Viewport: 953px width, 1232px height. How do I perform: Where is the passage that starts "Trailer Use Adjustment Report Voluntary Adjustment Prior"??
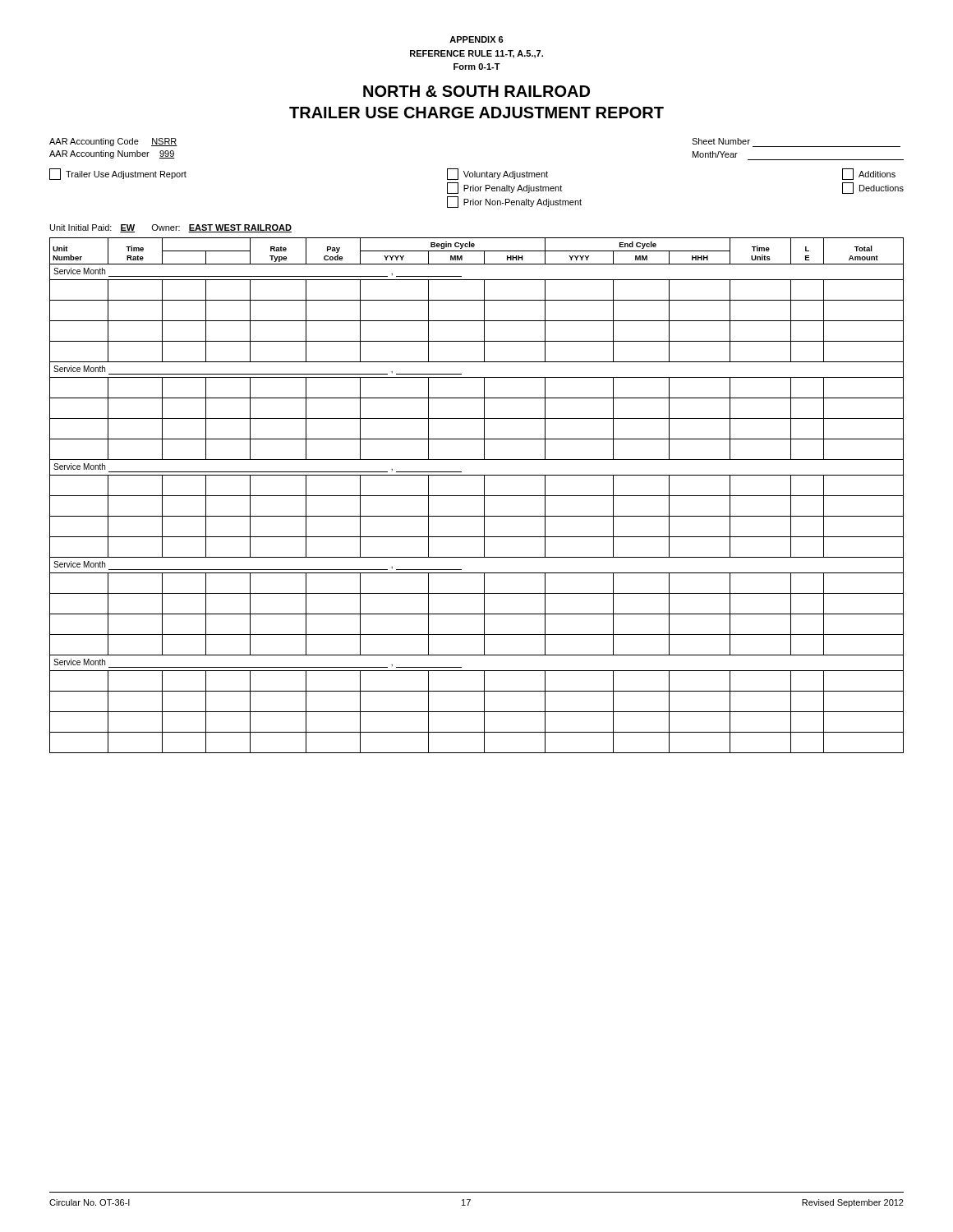pyautogui.click(x=476, y=188)
